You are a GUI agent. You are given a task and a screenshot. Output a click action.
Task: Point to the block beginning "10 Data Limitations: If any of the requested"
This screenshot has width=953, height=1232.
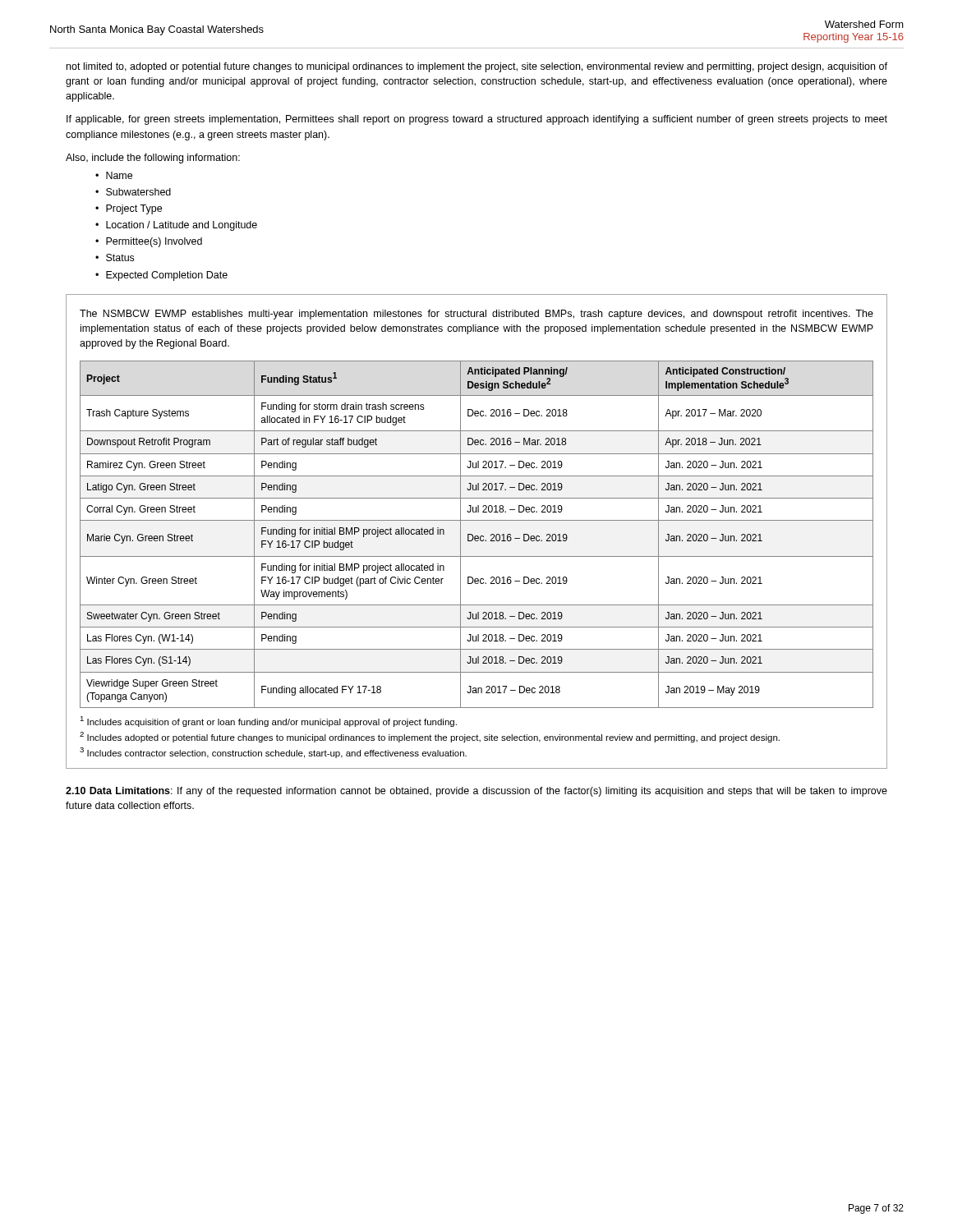pyautogui.click(x=476, y=798)
